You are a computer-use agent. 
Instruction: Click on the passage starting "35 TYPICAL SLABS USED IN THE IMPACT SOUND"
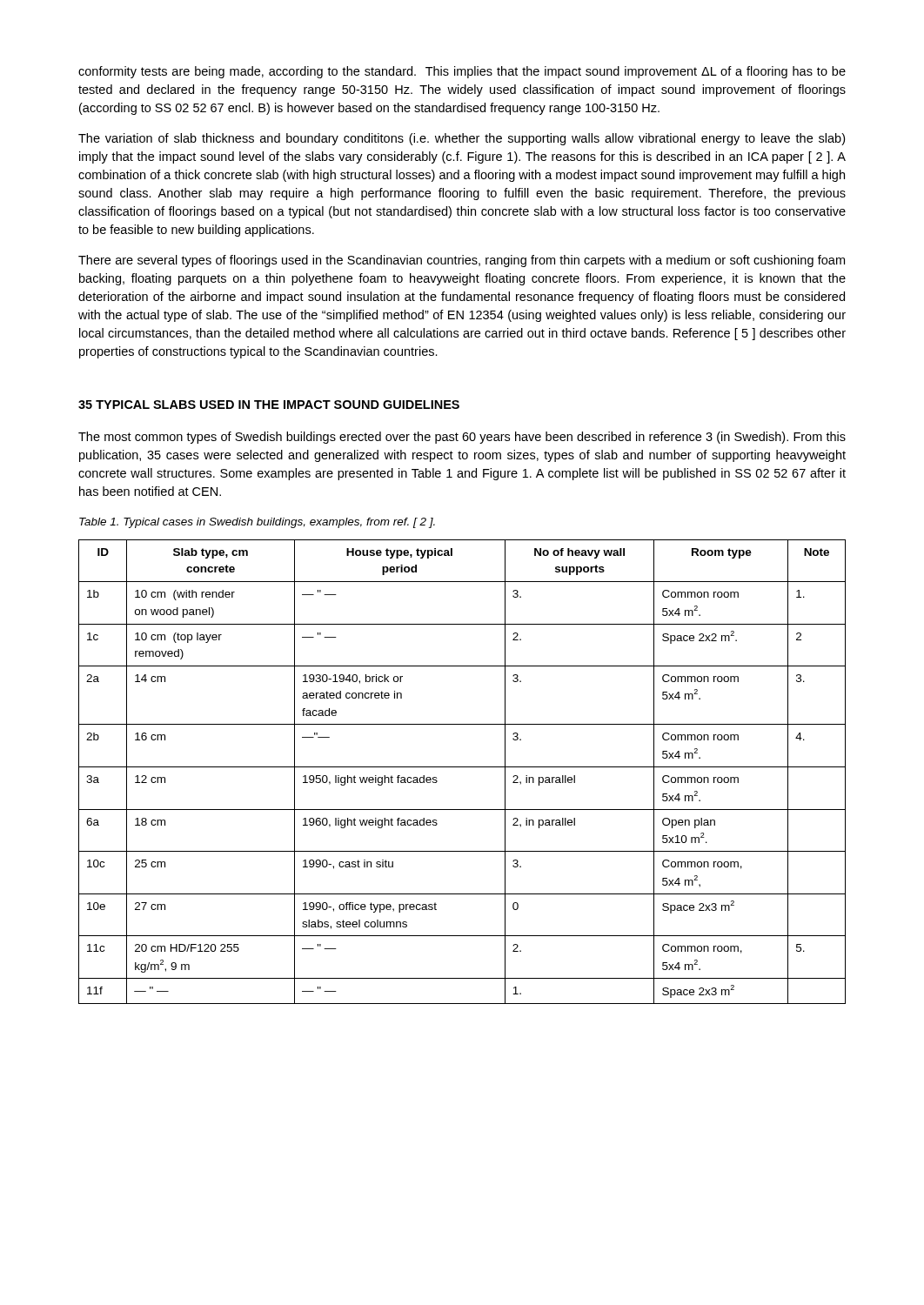[269, 405]
